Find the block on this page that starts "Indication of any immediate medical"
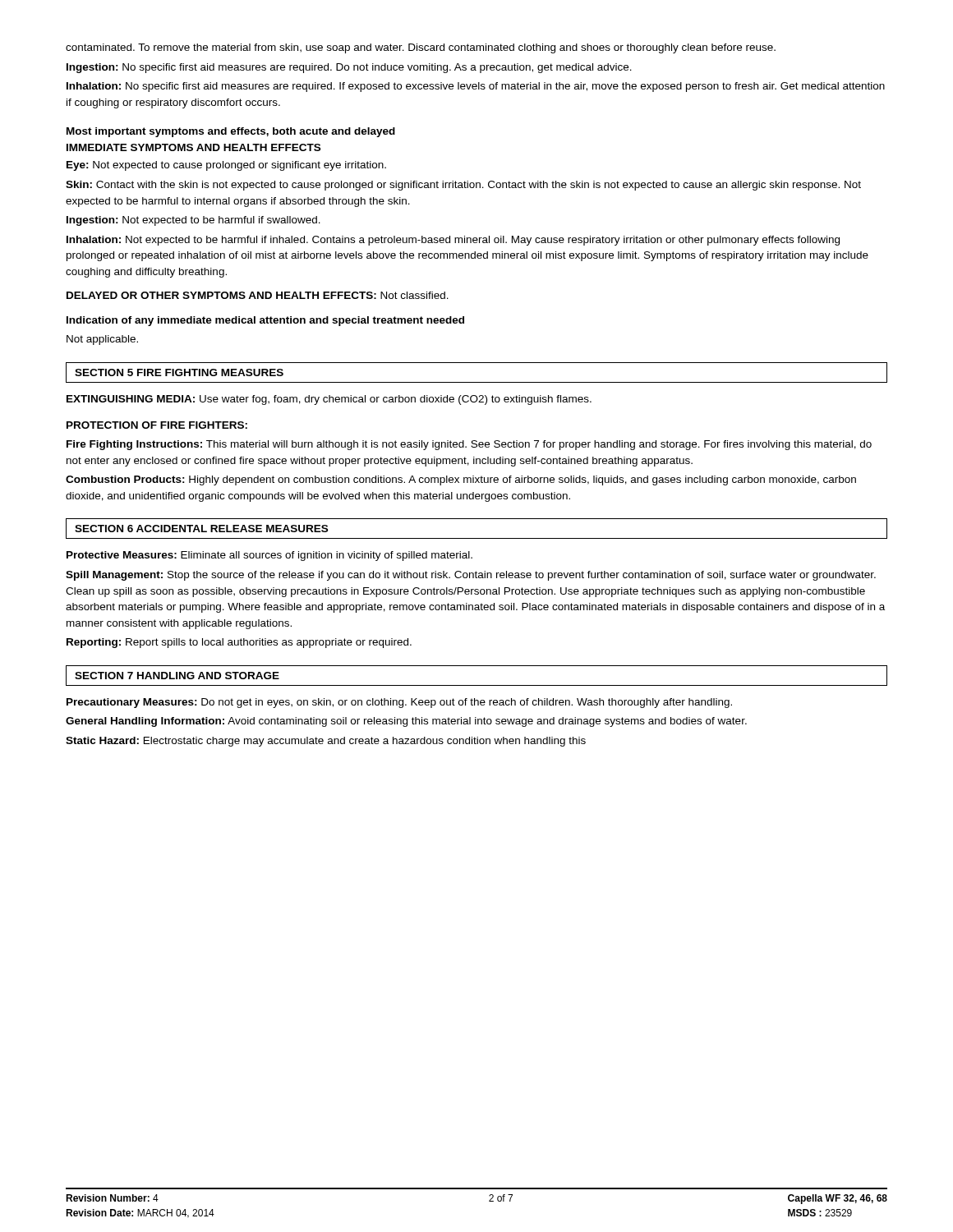The image size is (953, 1232). coord(265,321)
